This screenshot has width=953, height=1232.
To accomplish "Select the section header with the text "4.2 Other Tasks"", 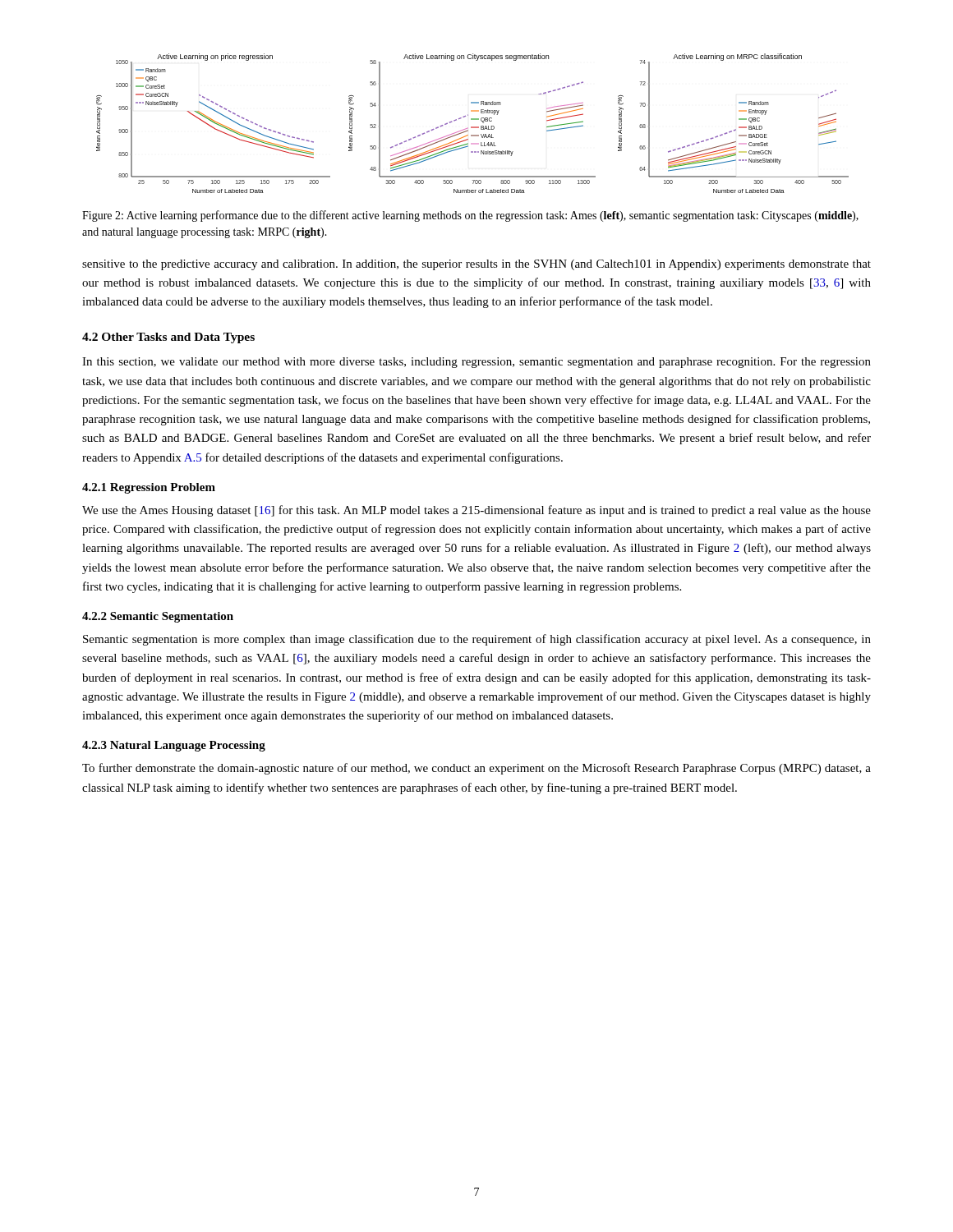I will click(168, 337).
